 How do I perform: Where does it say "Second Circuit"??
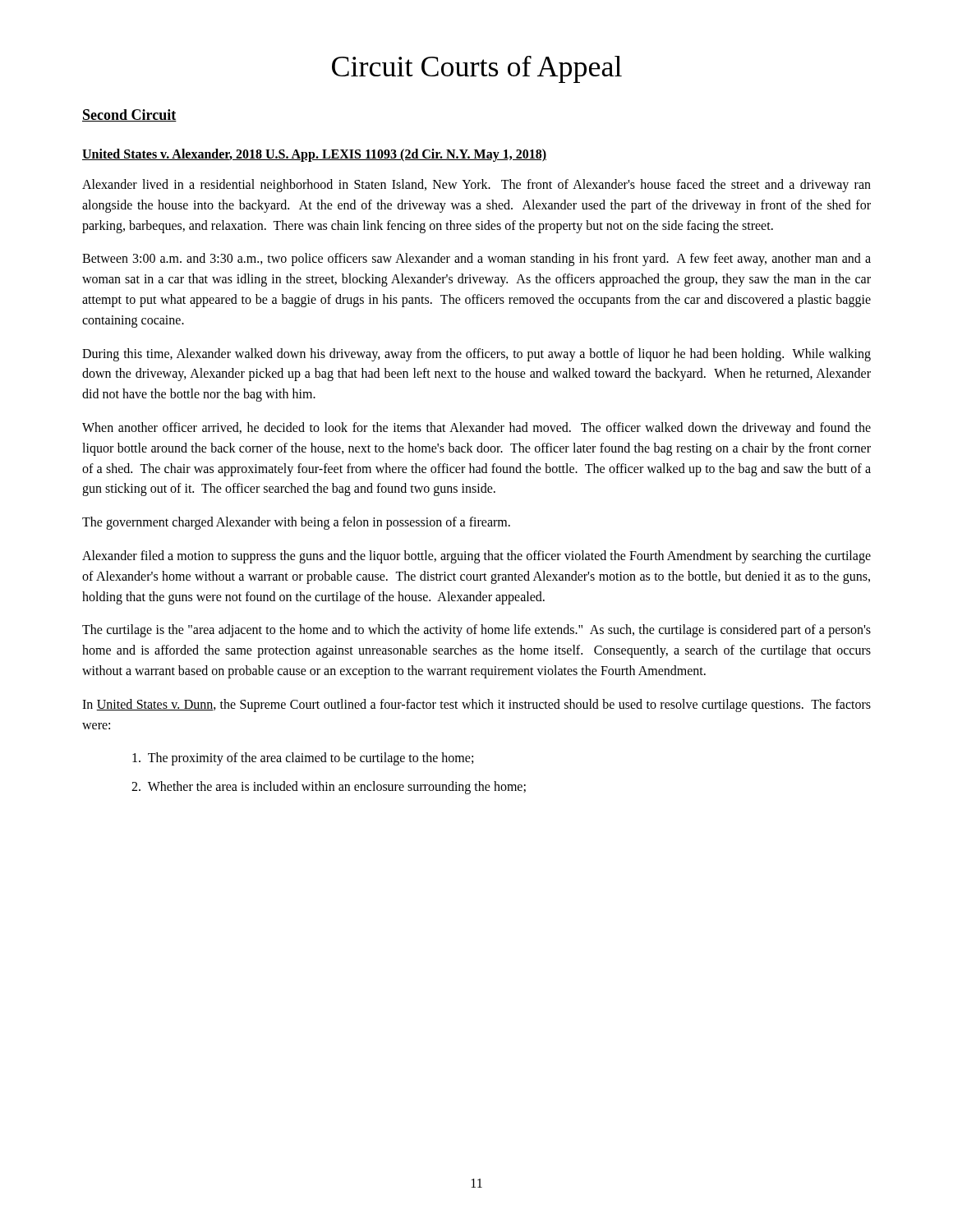pyautogui.click(x=129, y=115)
